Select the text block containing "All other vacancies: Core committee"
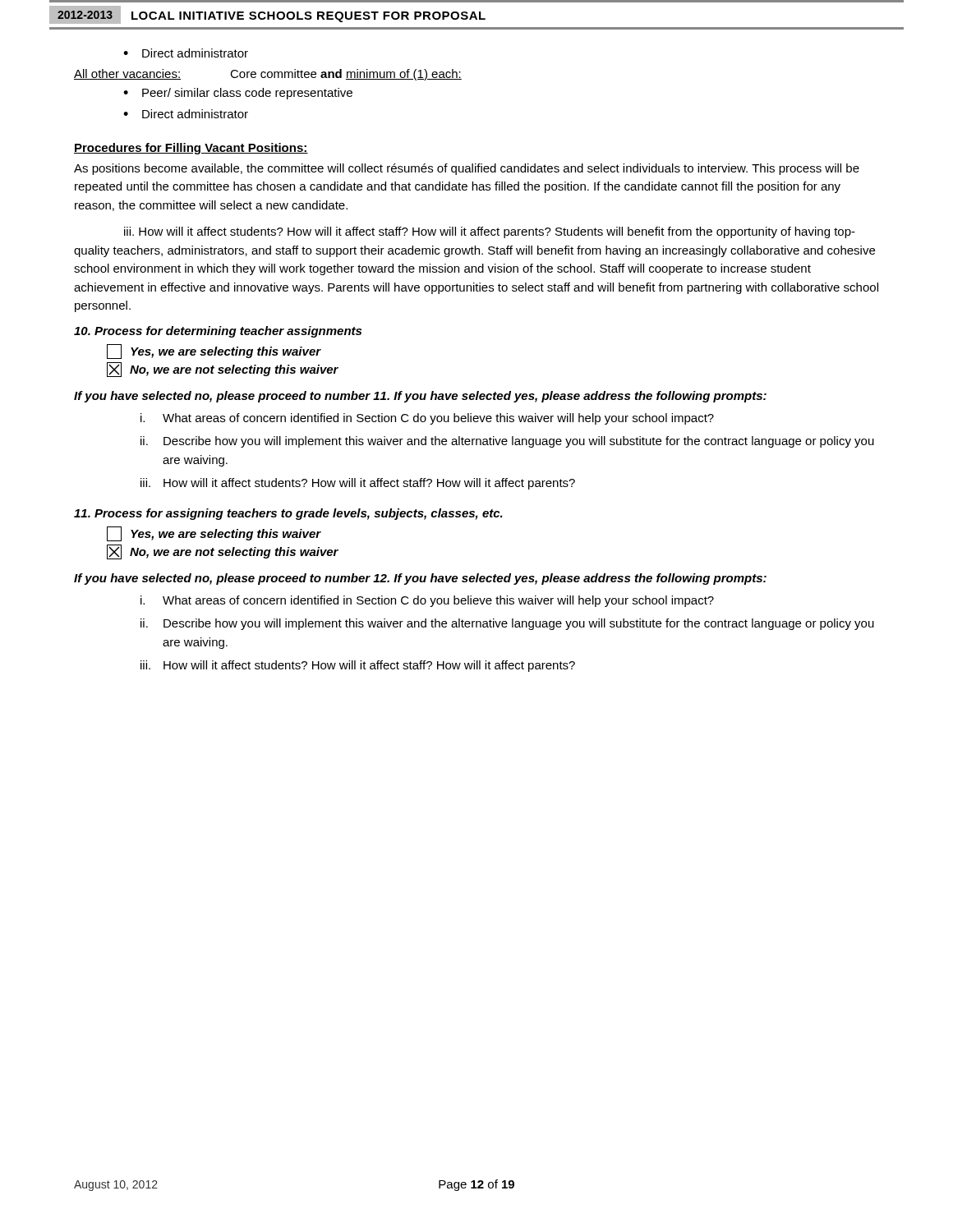953x1232 pixels. tap(268, 73)
